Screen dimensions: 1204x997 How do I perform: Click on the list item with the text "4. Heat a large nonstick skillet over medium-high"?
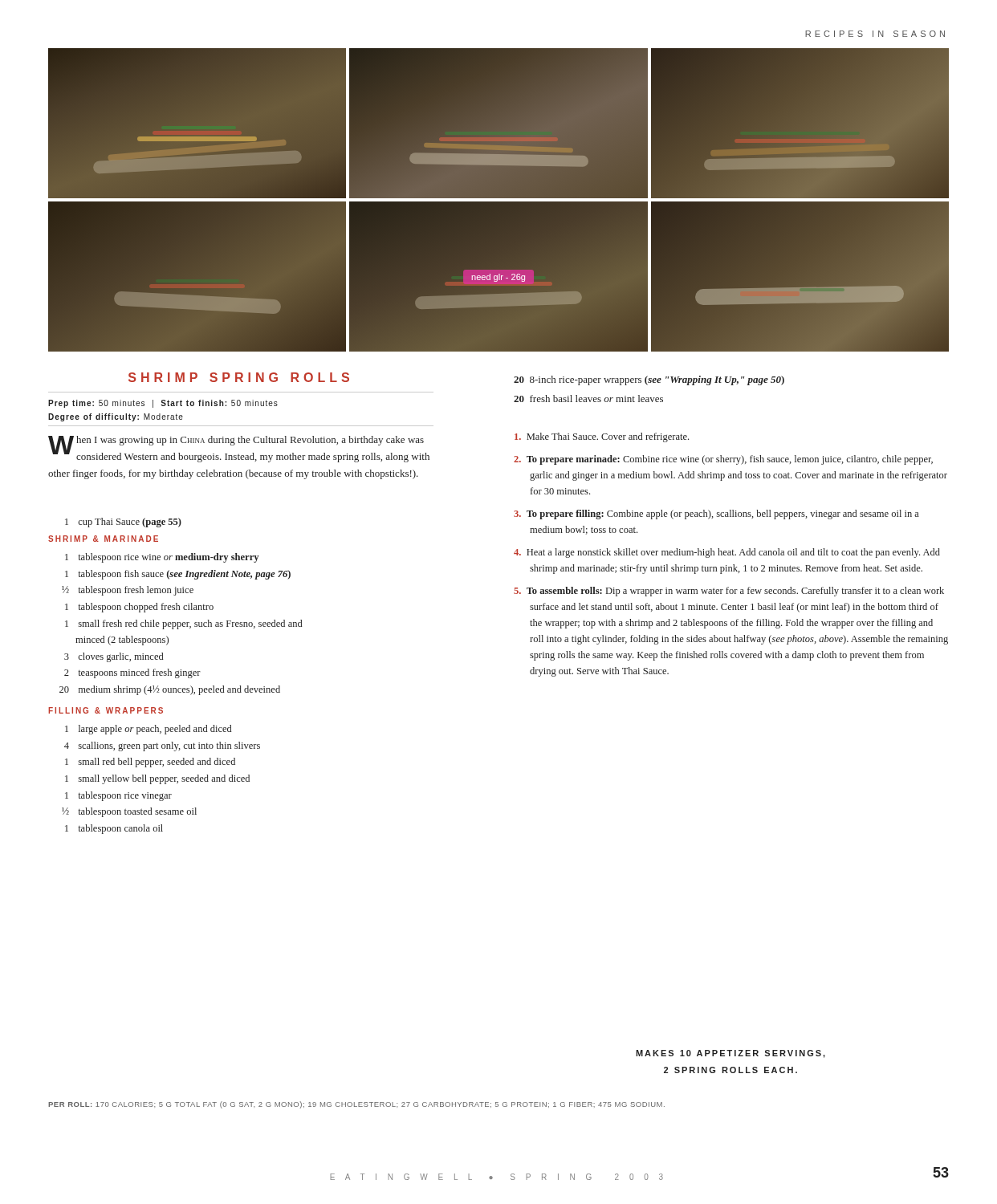[727, 560]
